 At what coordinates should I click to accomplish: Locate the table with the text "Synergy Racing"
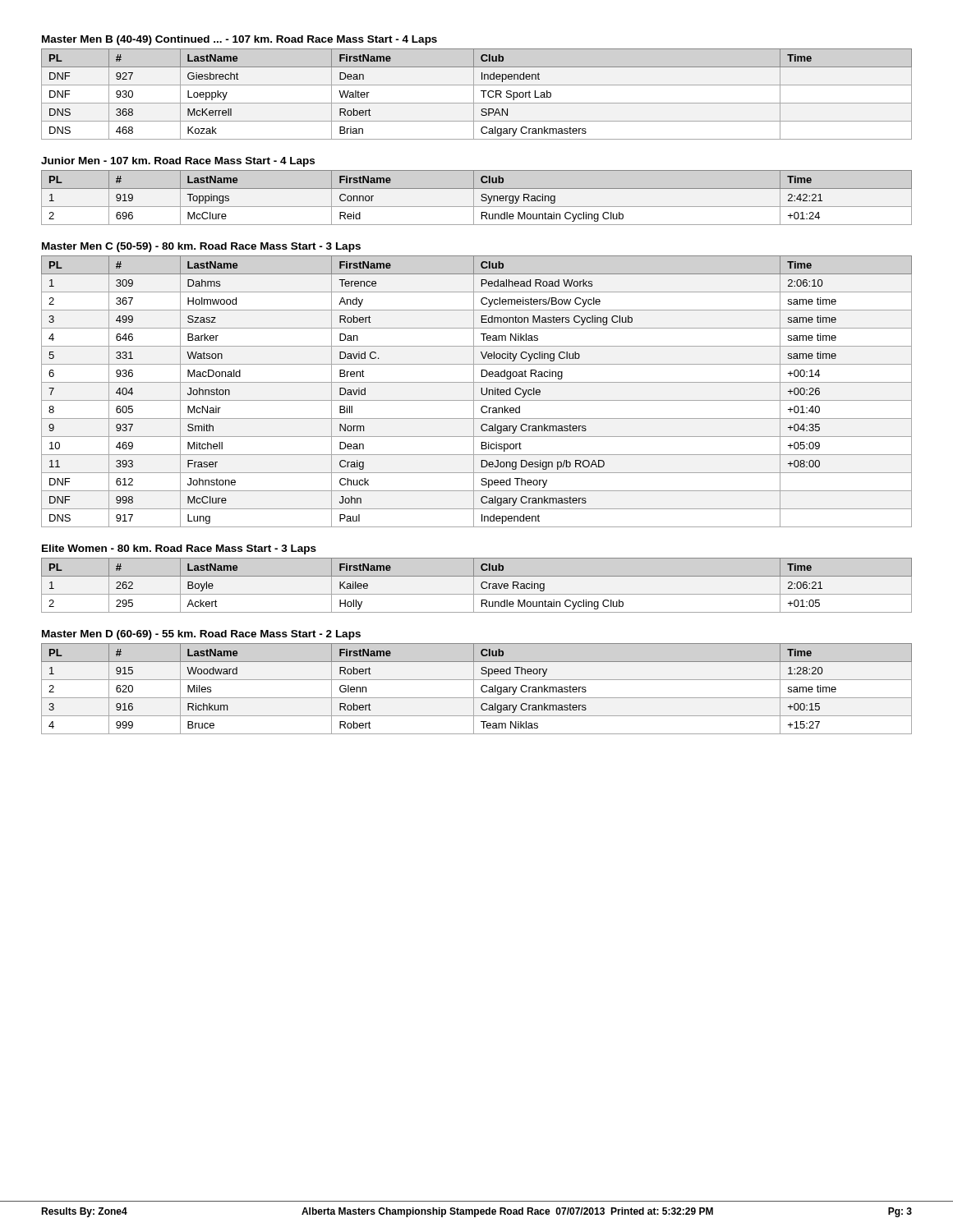476,198
